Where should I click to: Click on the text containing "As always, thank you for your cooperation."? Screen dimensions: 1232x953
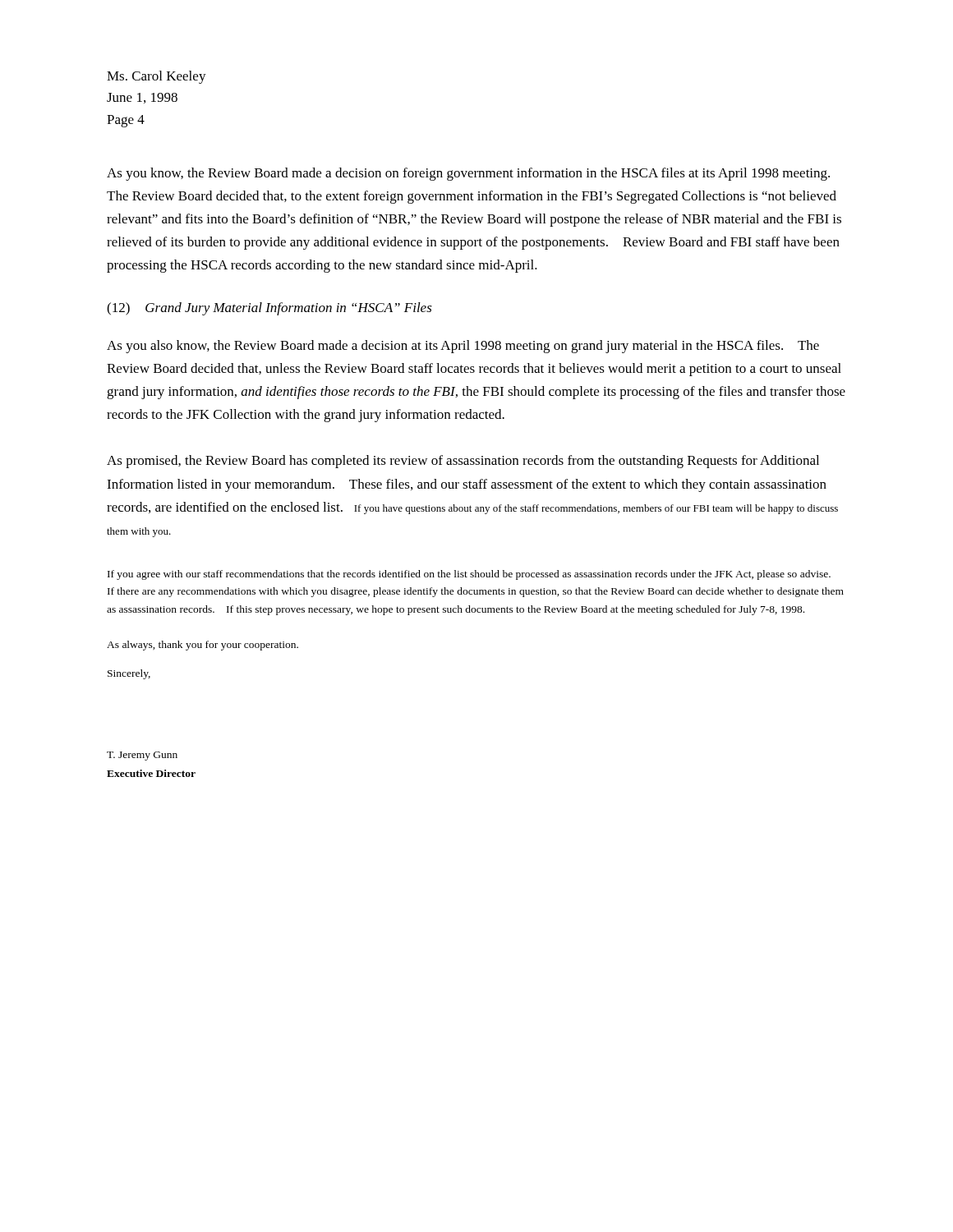203,645
